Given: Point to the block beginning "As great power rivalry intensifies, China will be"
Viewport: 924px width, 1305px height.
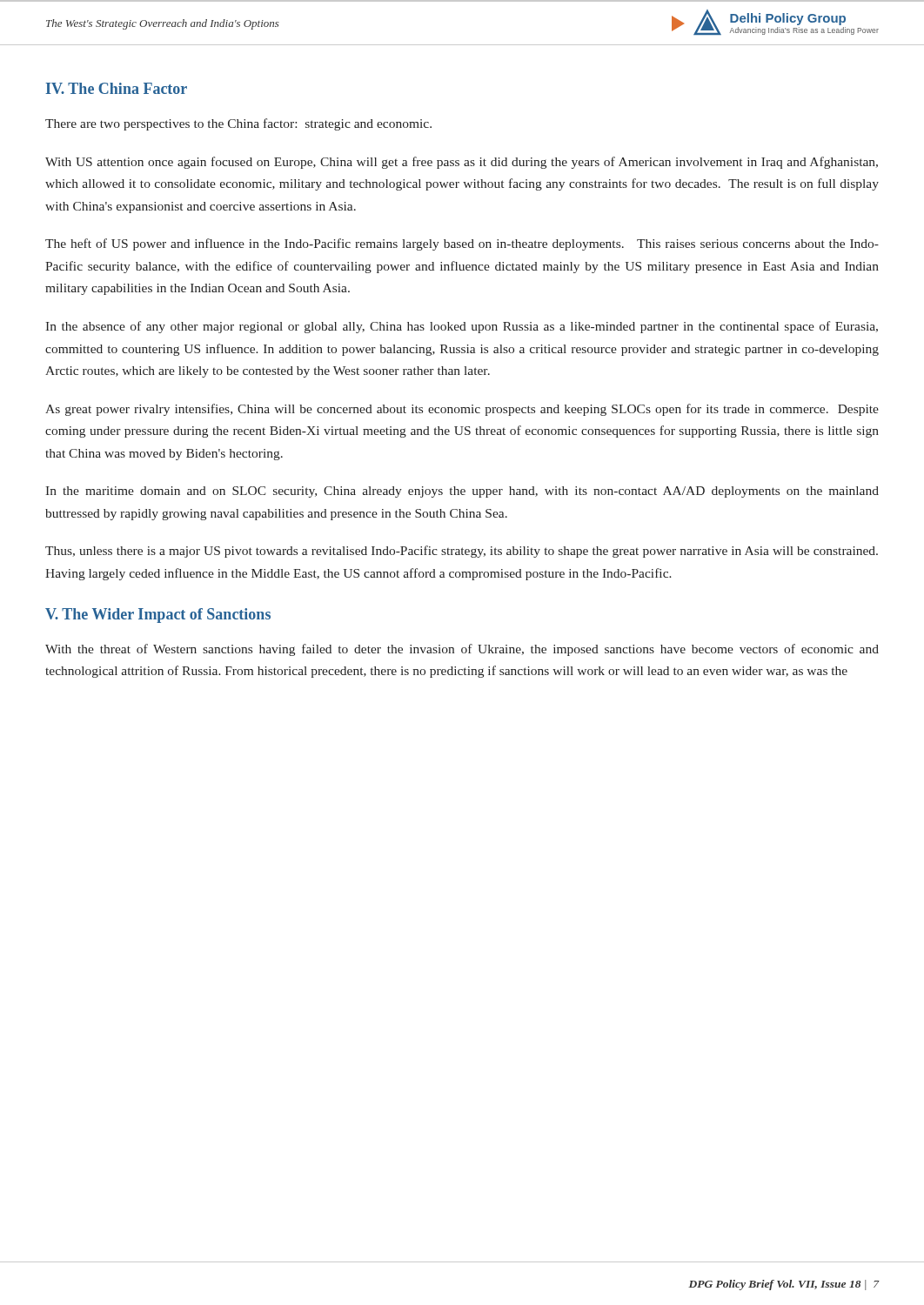Looking at the screenshot, I should point(462,430).
